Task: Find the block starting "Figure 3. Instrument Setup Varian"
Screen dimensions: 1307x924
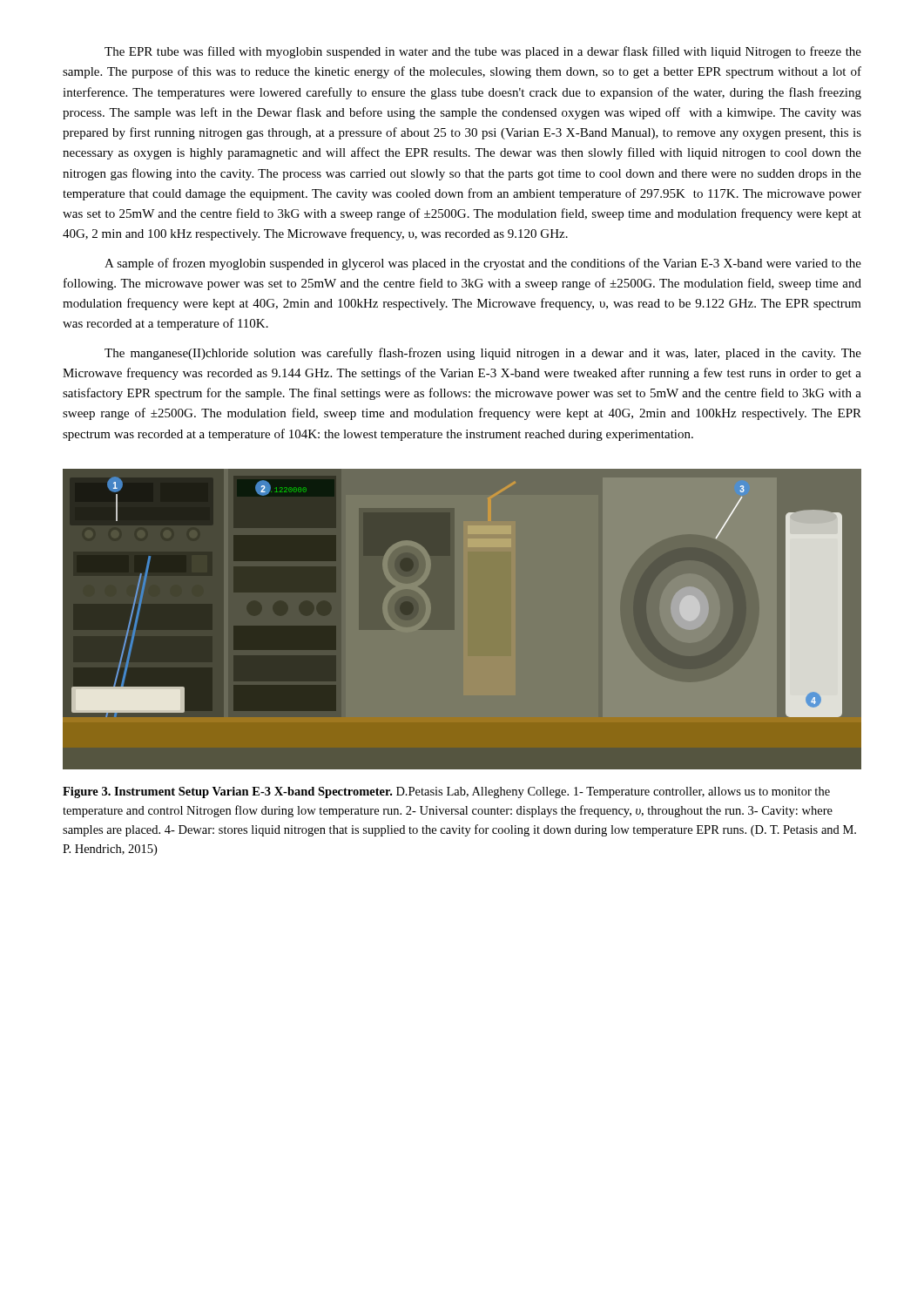Action: (x=460, y=820)
